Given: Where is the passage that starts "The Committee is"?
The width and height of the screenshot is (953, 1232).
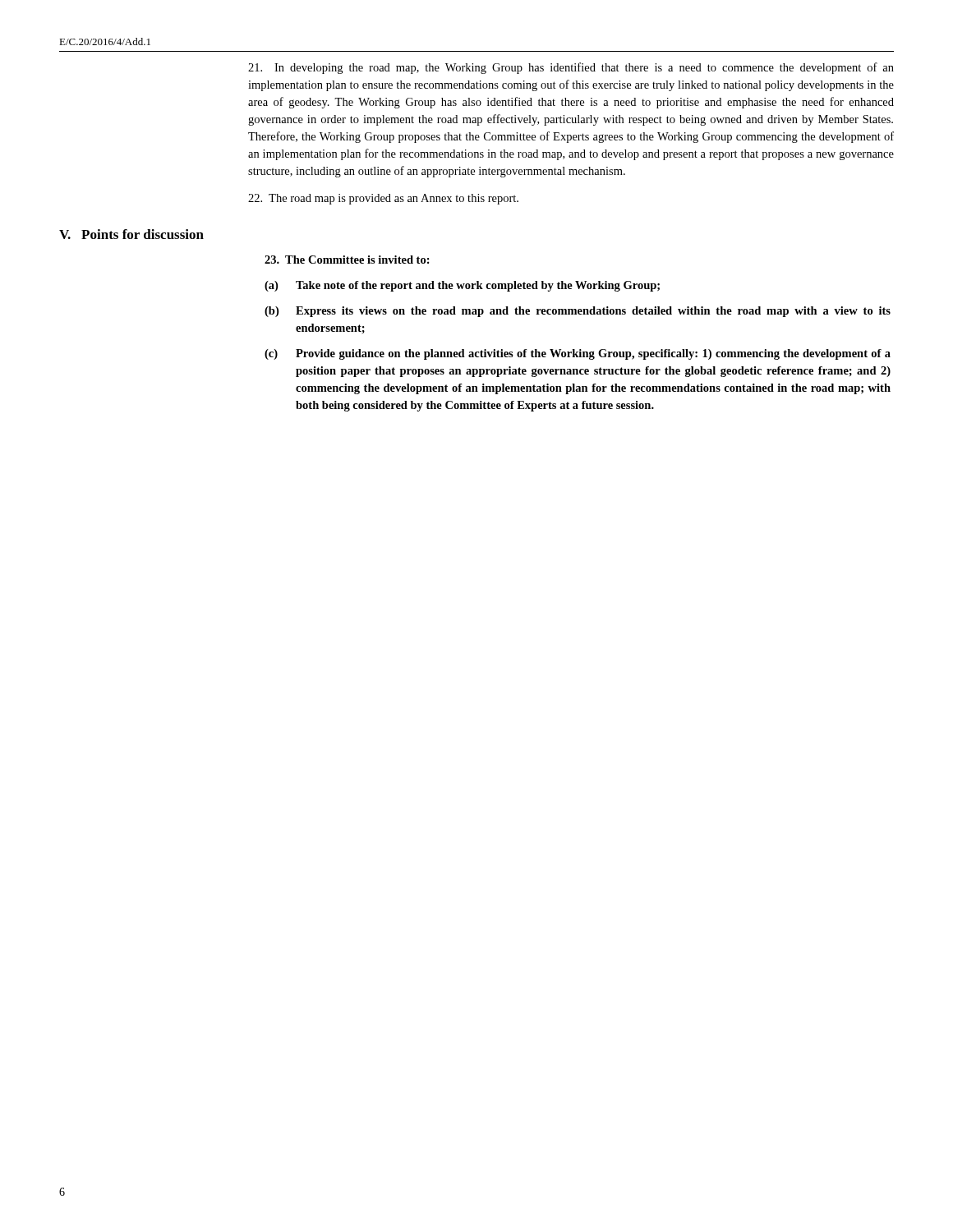Looking at the screenshot, I should click(x=347, y=260).
